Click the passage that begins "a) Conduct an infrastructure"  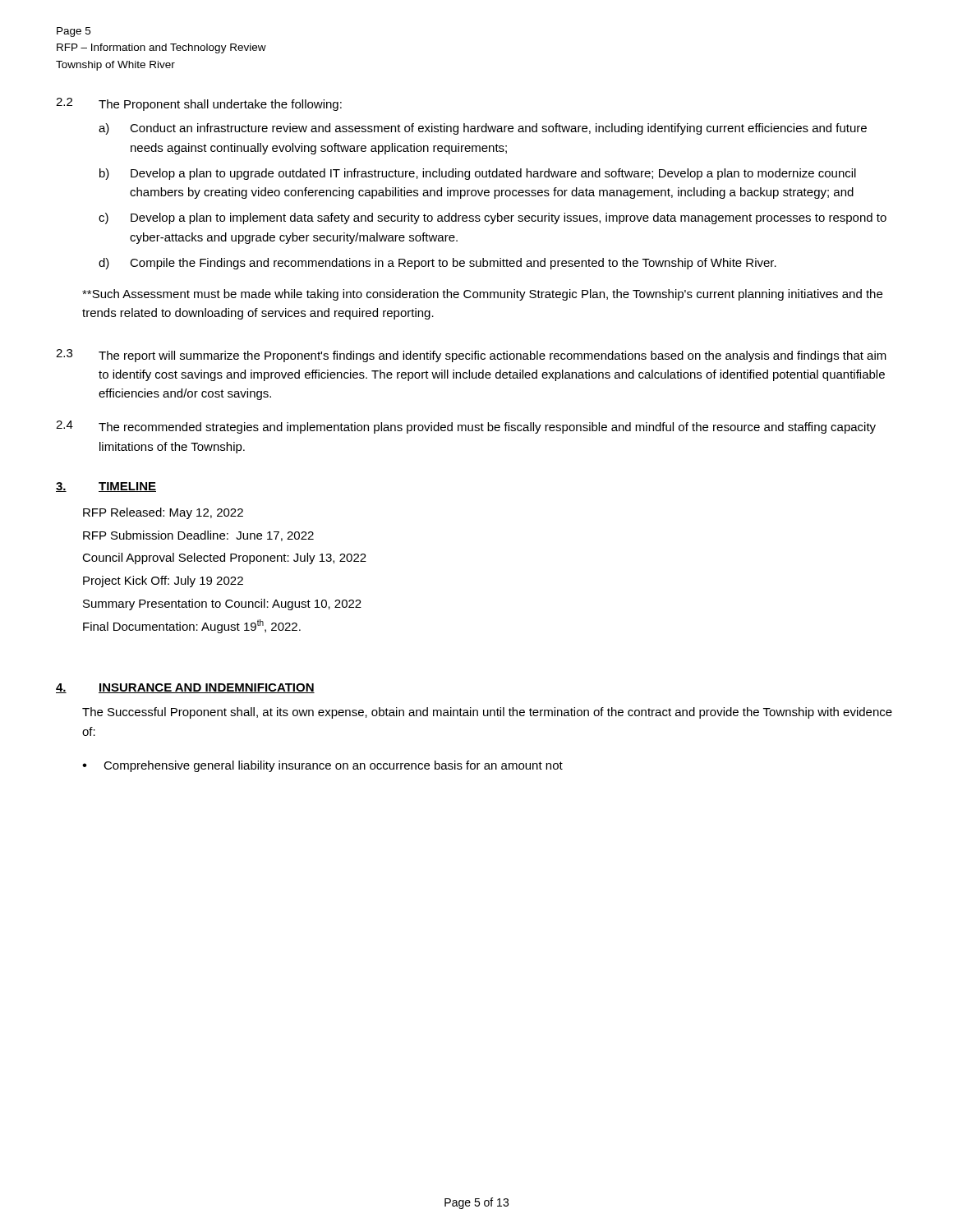click(x=498, y=138)
